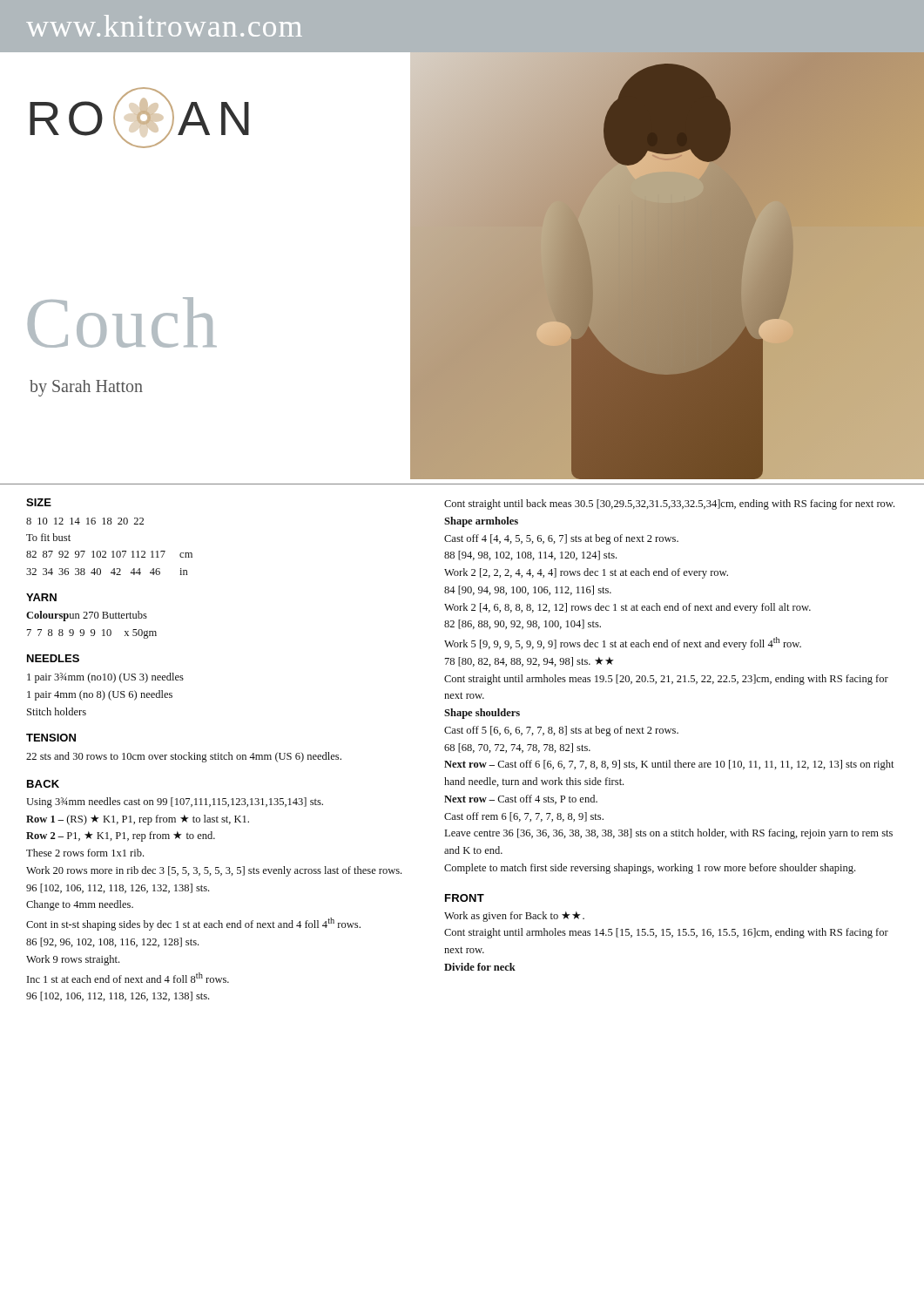Locate the text block with the text "22 sts and 30 rows to 10cm"
The image size is (924, 1307).
point(184,756)
